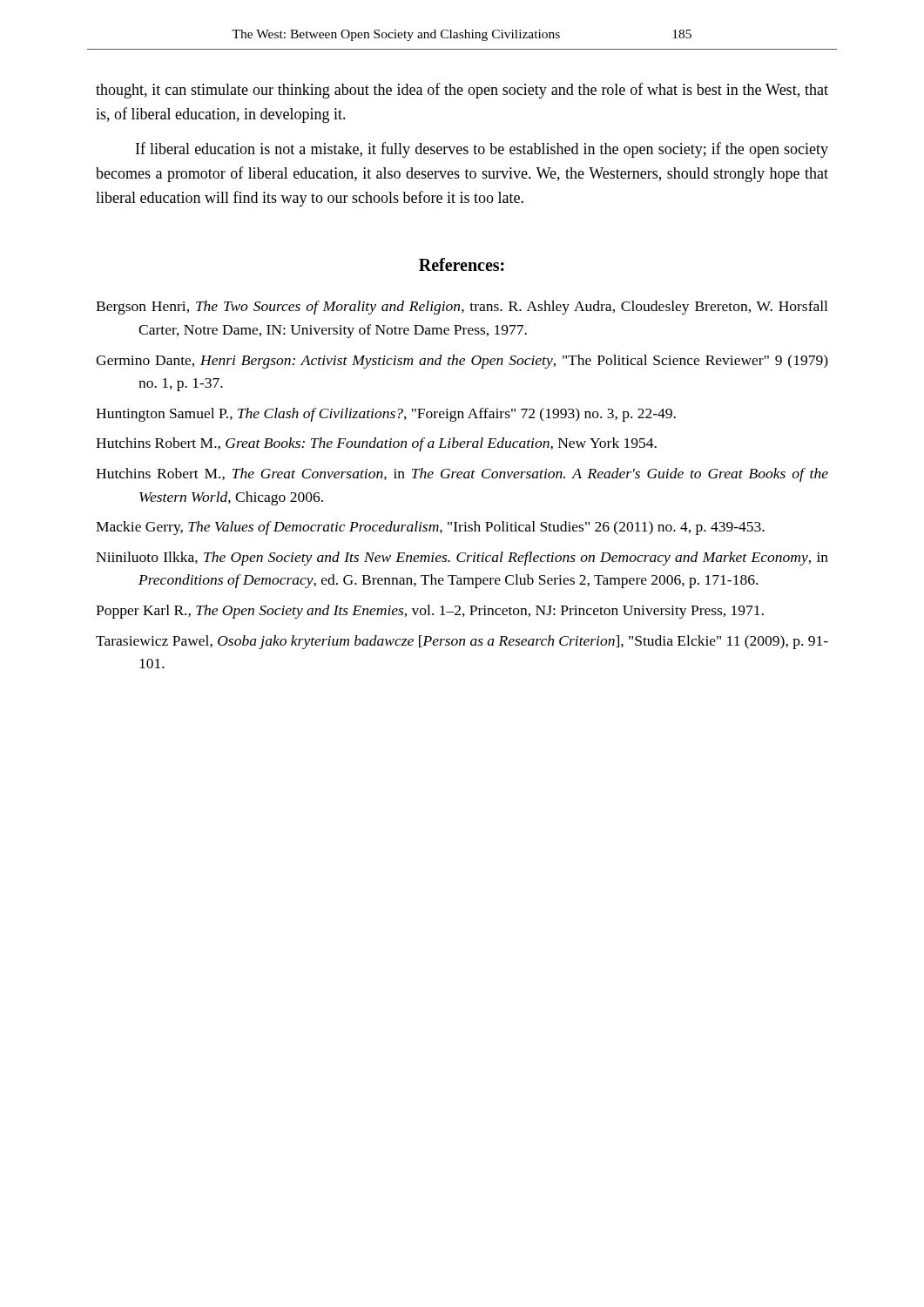Locate the block of text that opens with "Bergson Henri, The"
Viewport: 924px width, 1307px height.
462,318
